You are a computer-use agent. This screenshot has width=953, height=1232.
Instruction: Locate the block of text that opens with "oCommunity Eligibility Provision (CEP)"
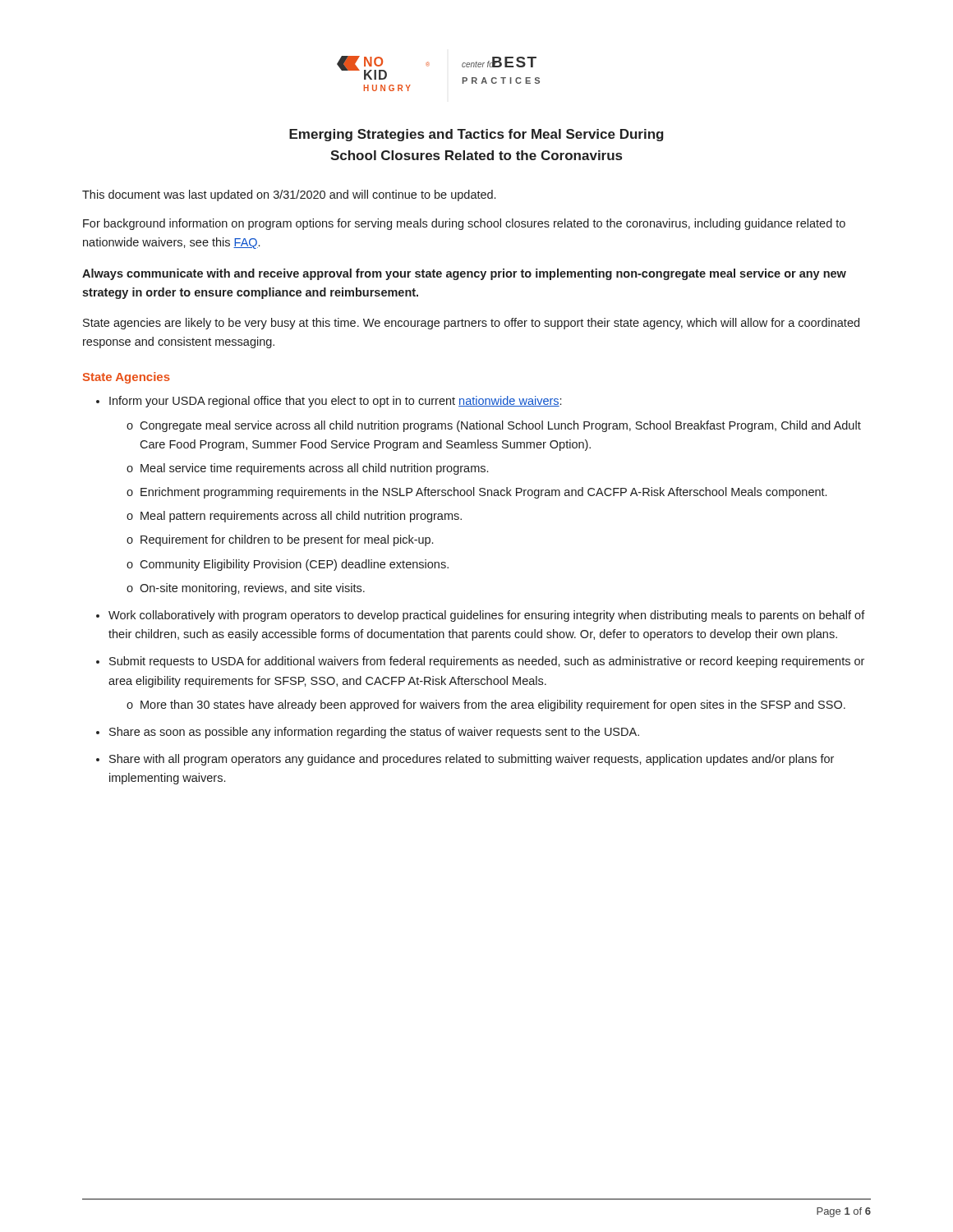coord(288,564)
